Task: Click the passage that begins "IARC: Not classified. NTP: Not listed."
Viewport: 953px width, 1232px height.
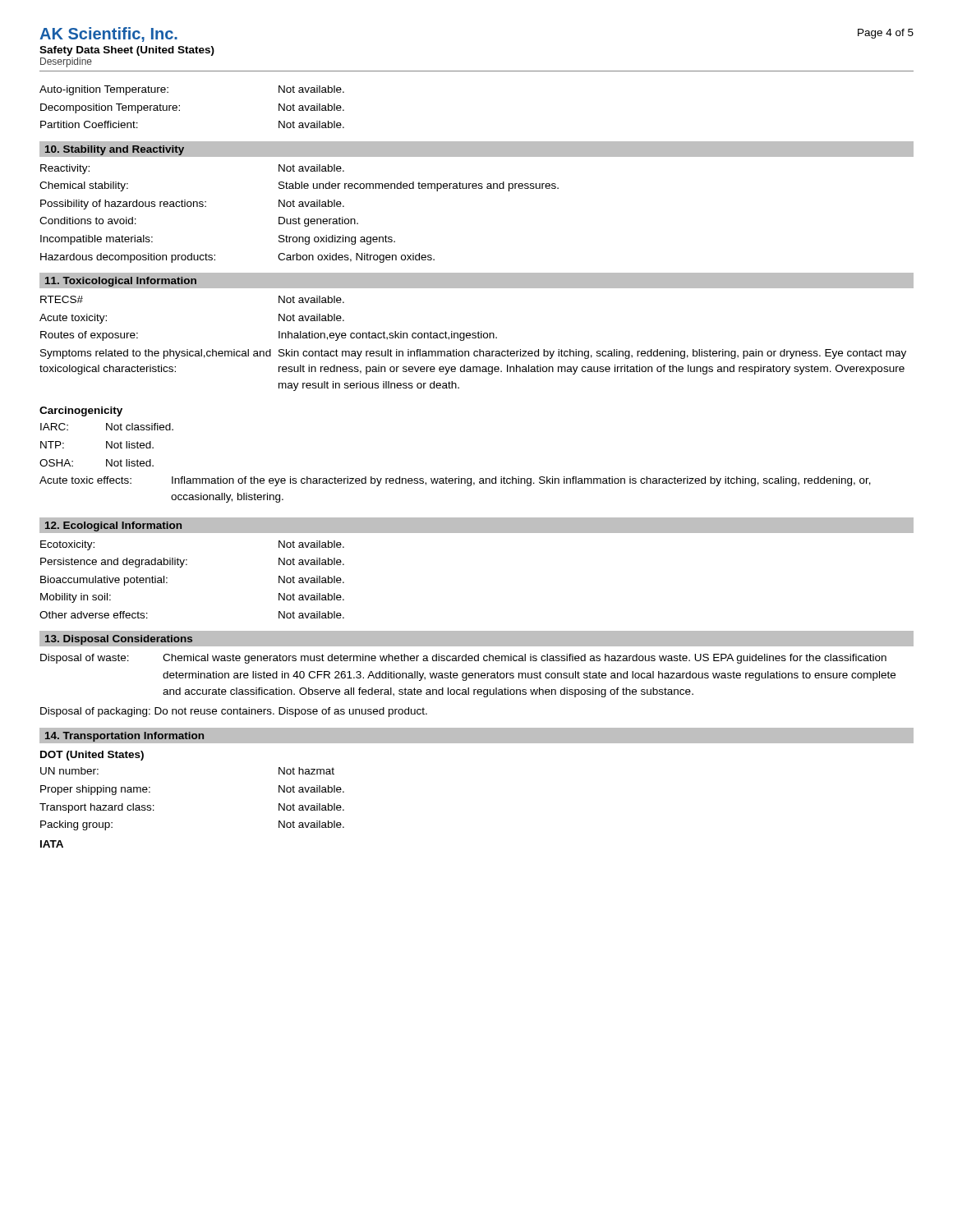Action: (x=107, y=427)
